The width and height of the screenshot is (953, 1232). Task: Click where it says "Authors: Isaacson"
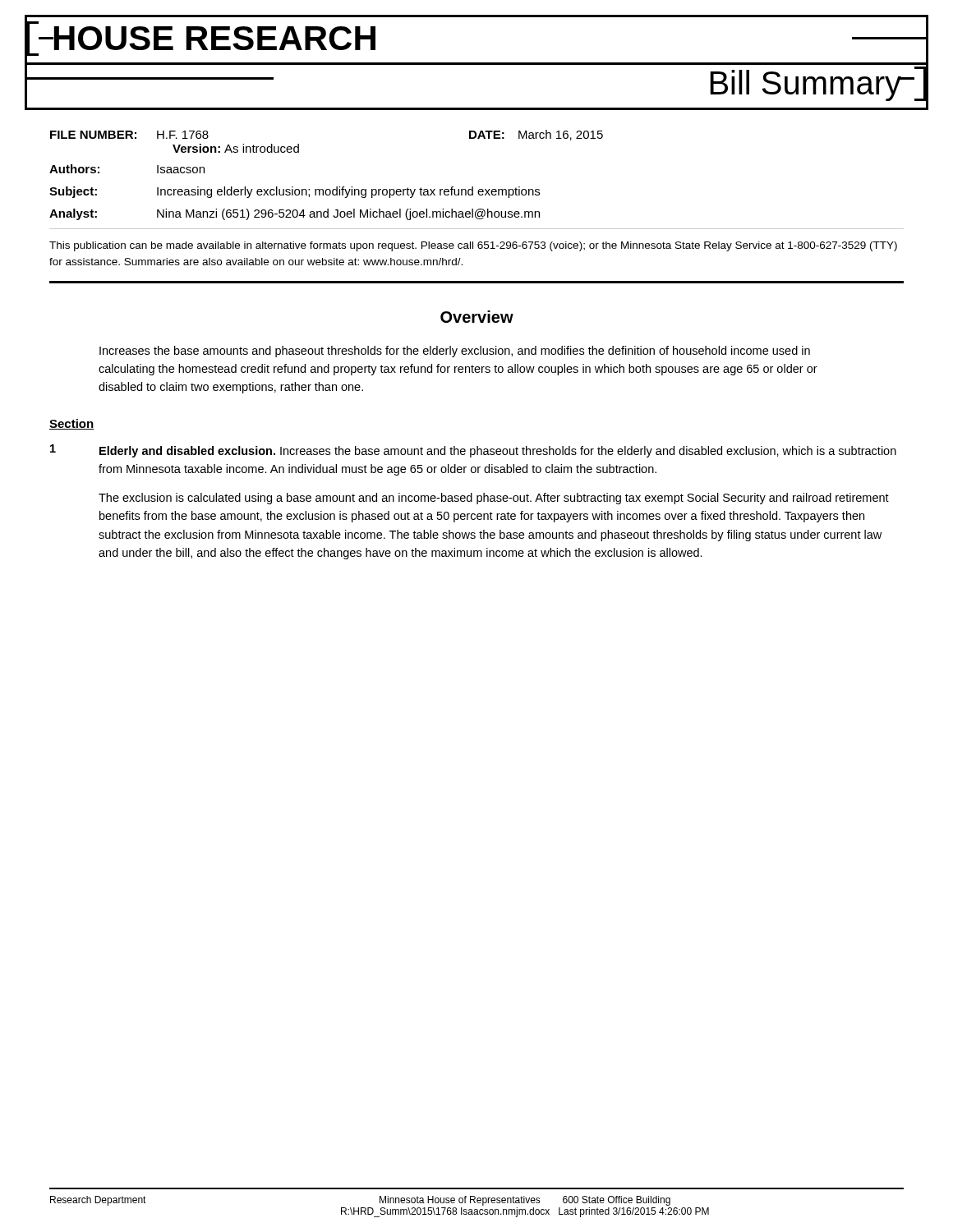[x=74, y=168]
